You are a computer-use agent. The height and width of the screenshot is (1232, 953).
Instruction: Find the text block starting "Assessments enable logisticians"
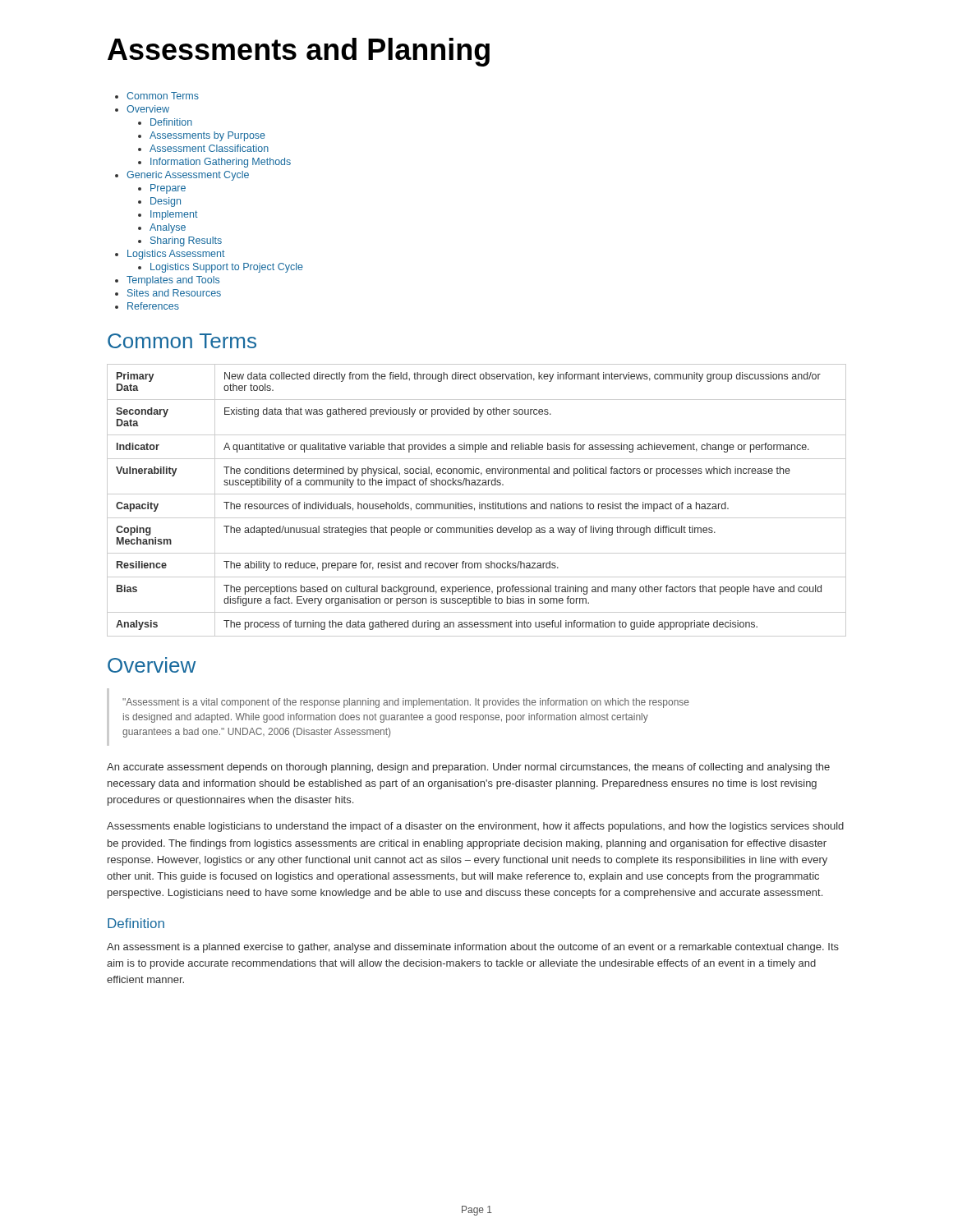click(476, 860)
